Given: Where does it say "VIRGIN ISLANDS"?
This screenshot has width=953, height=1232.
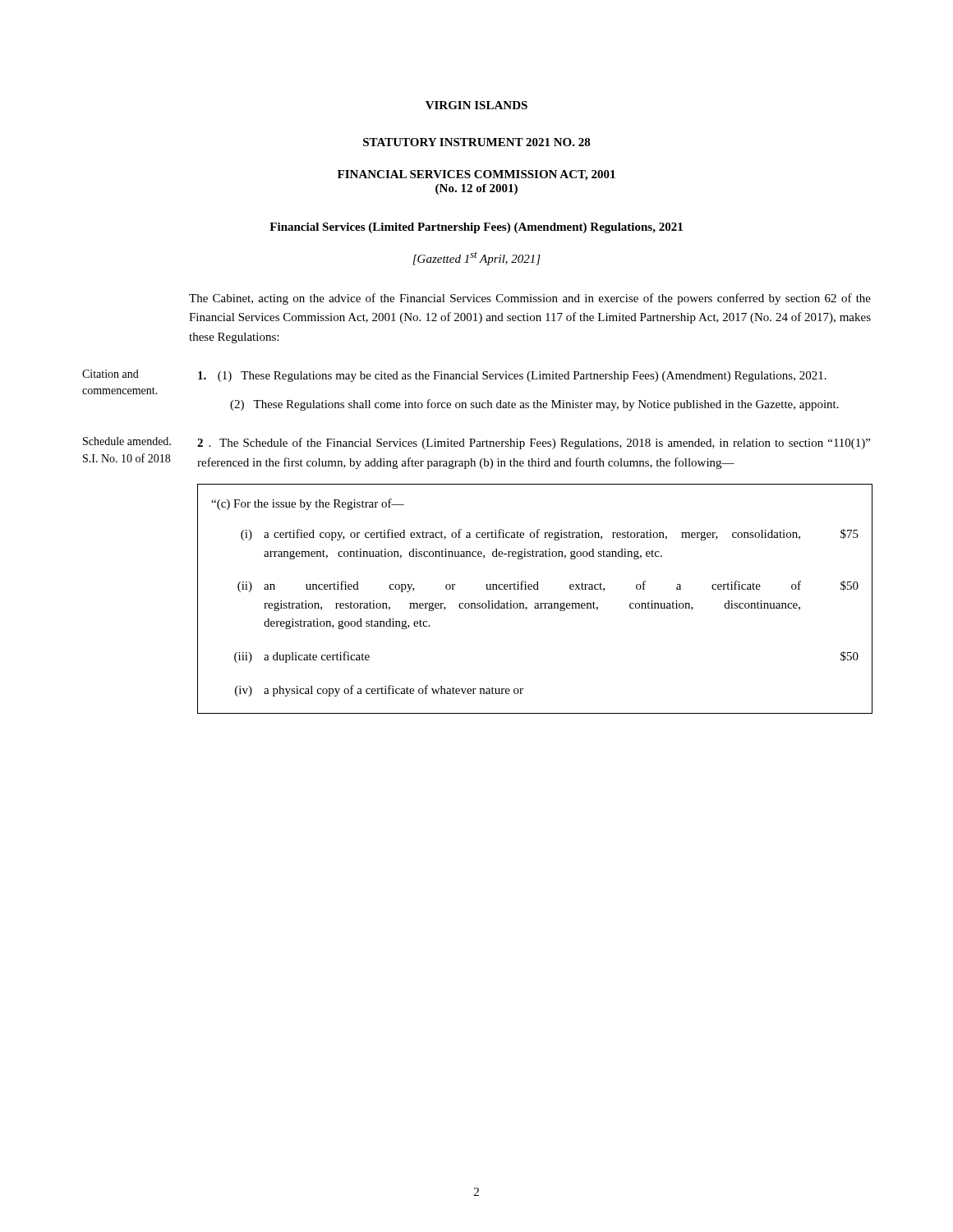Looking at the screenshot, I should [x=476, y=105].
